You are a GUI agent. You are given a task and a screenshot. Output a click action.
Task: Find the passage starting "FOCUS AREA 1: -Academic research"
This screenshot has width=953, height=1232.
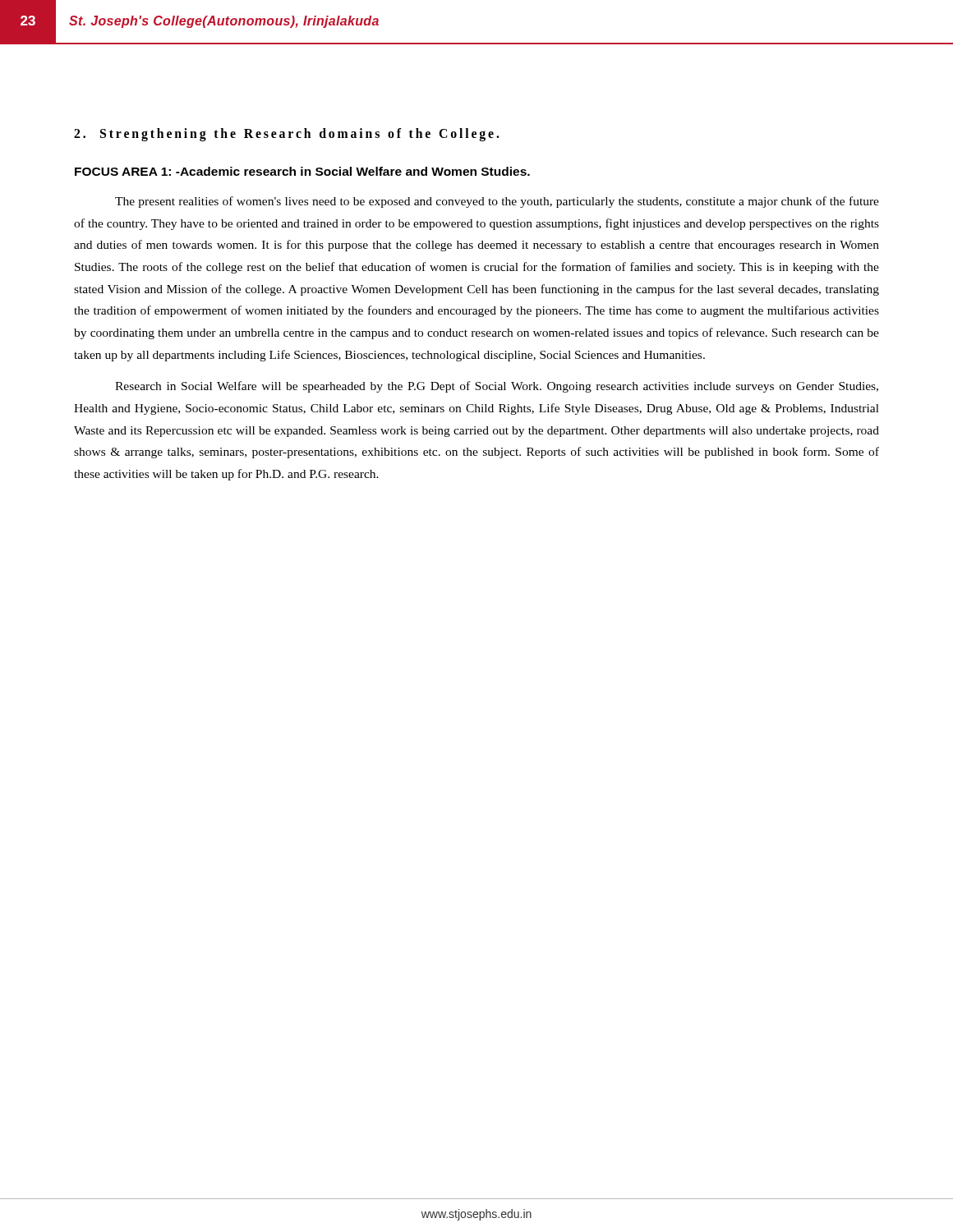[x=302, y=171]
